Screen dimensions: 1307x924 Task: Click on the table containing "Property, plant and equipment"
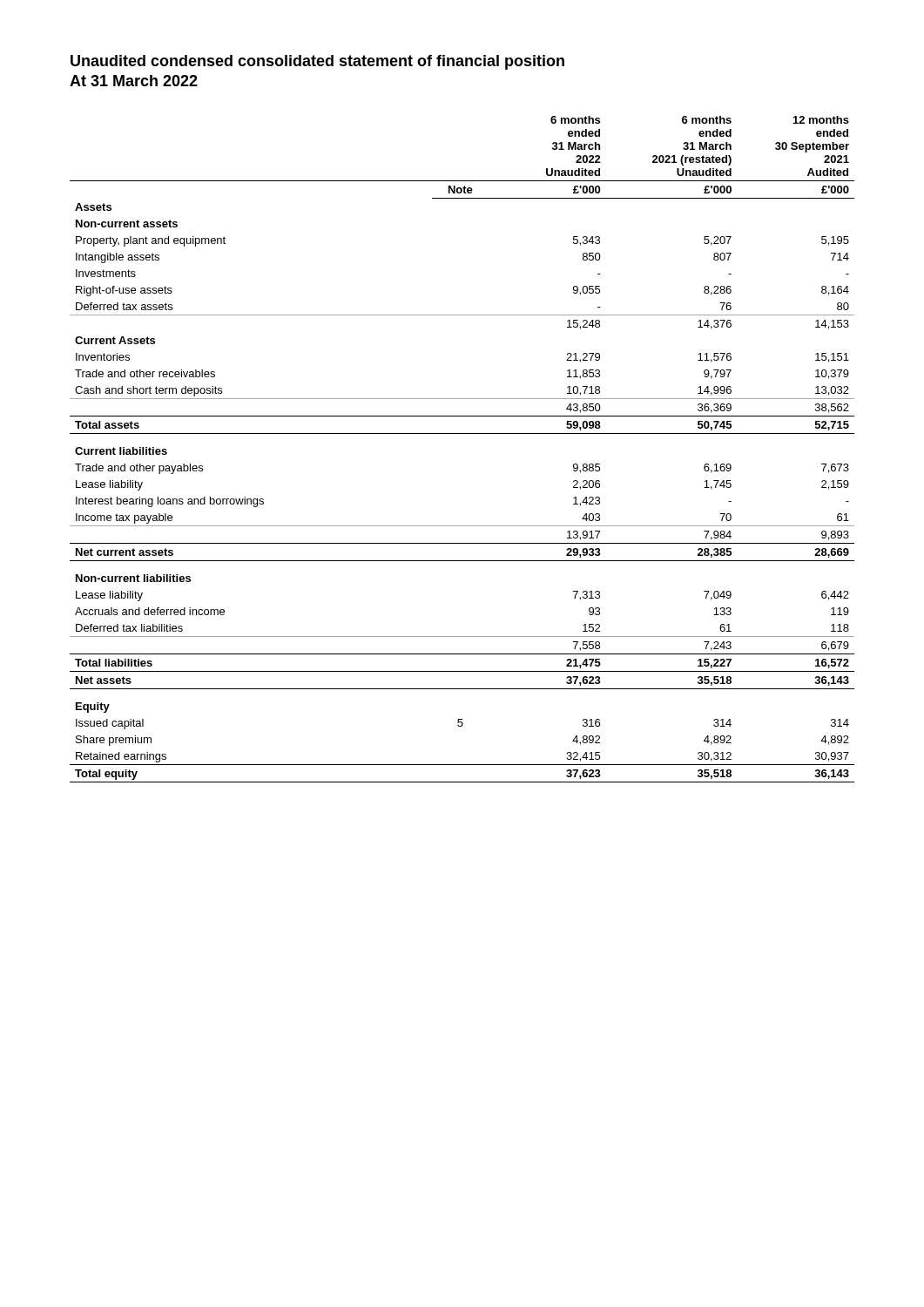click(x=462, y=447)
